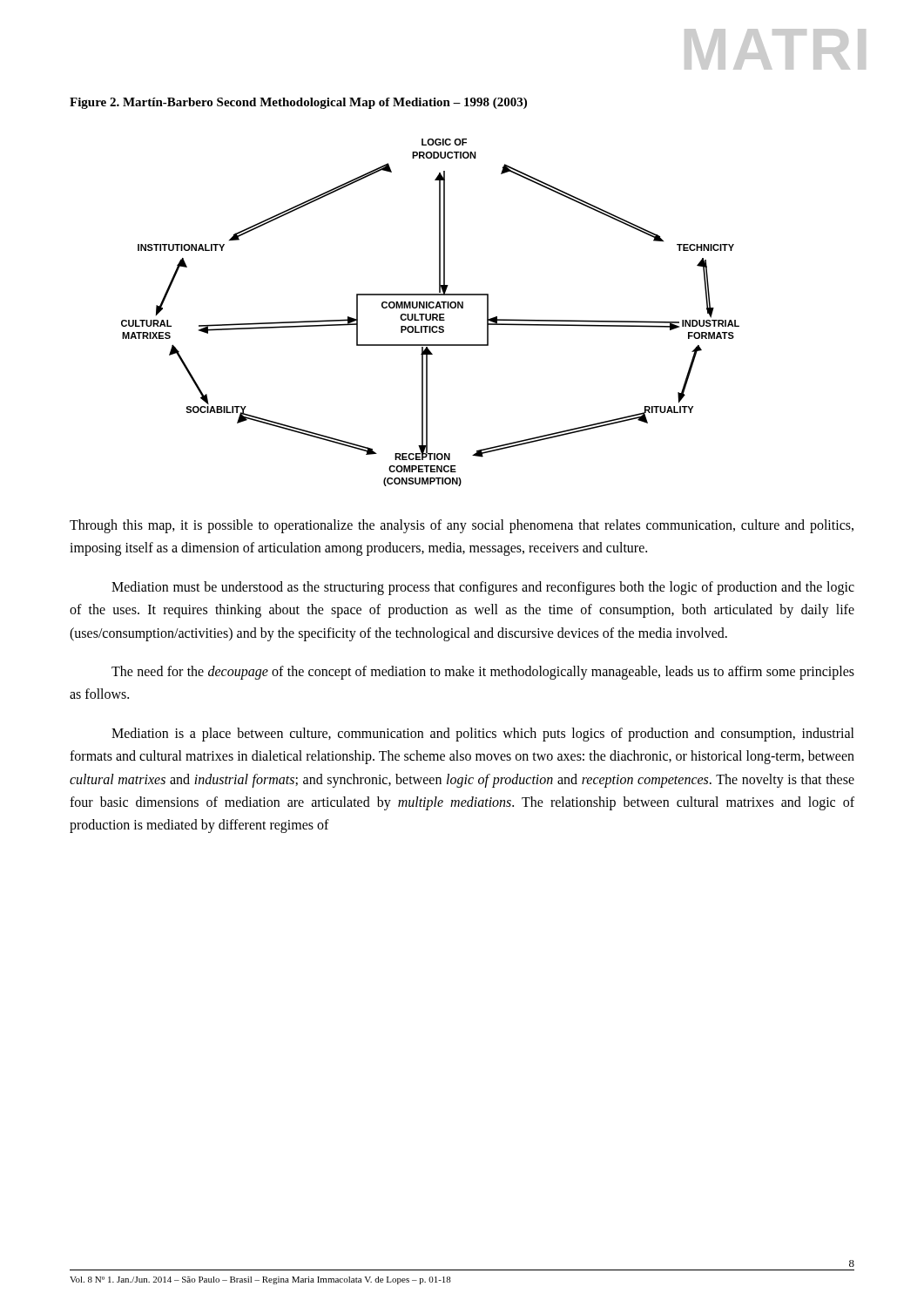Locate the flowchart

462,309
